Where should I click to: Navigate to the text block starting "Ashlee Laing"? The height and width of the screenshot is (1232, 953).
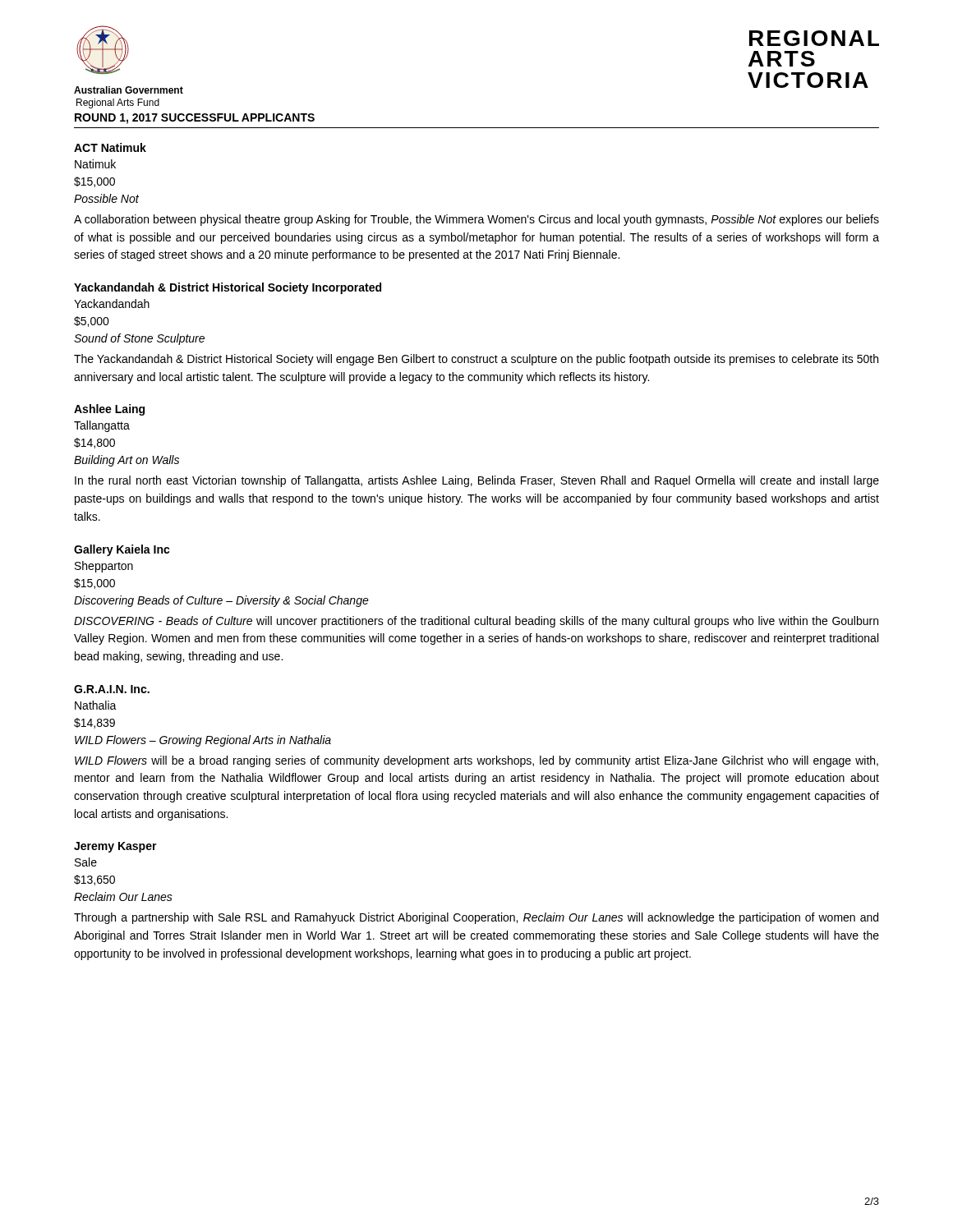(110, 409)
